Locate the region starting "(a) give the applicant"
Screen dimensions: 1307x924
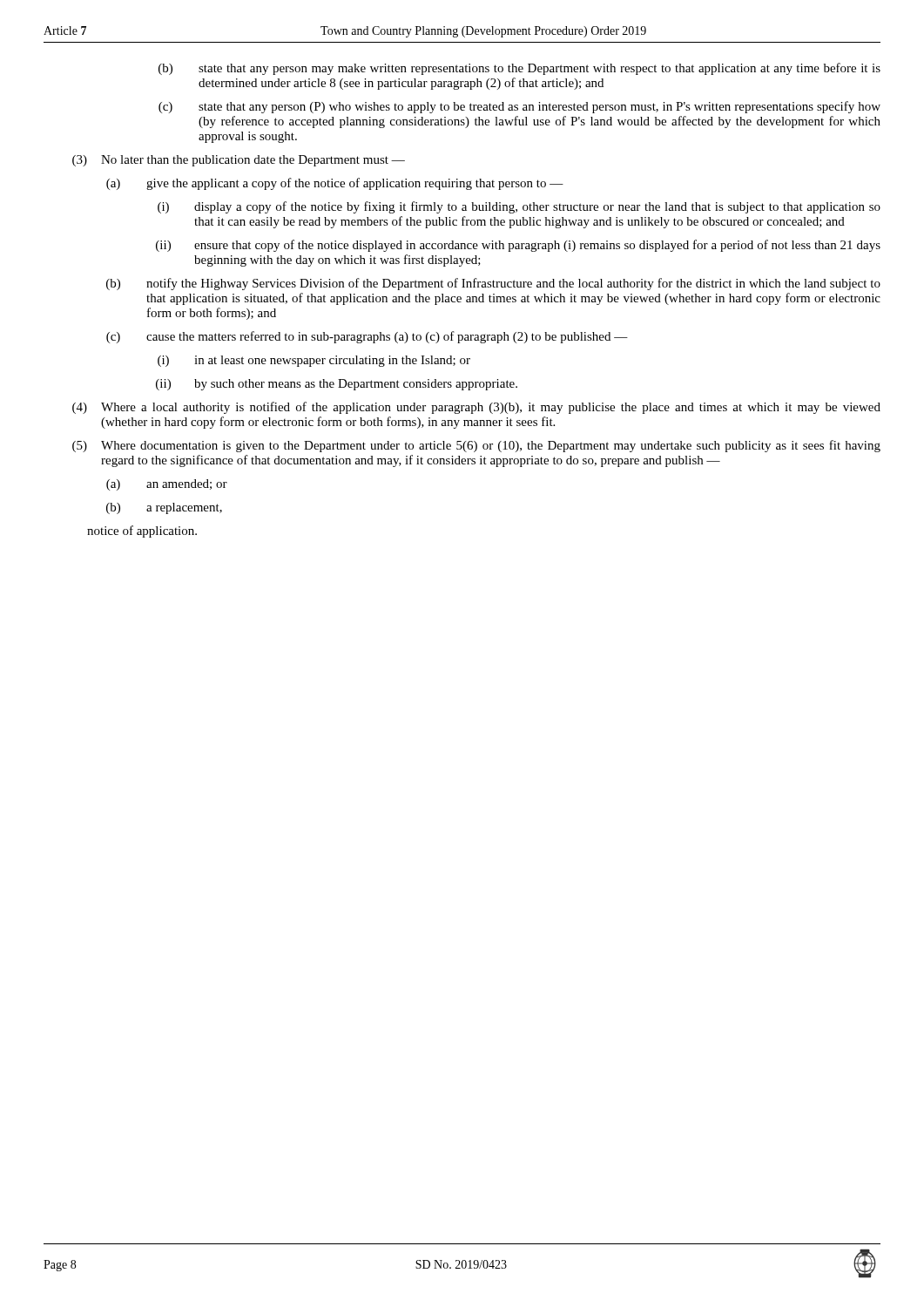[x=484, y=183]
